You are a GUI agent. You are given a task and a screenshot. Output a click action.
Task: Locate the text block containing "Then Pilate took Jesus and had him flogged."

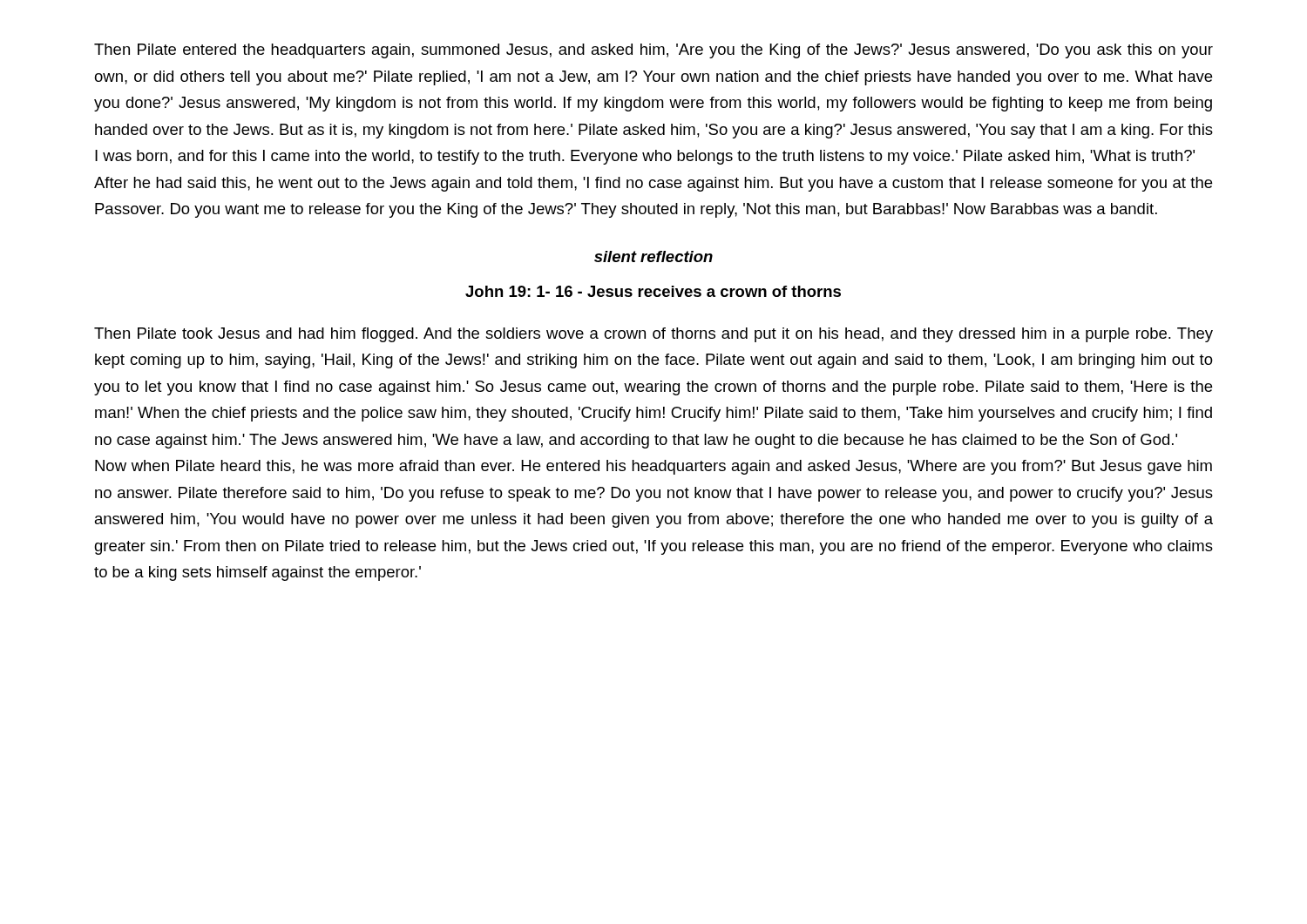[654, 386]
